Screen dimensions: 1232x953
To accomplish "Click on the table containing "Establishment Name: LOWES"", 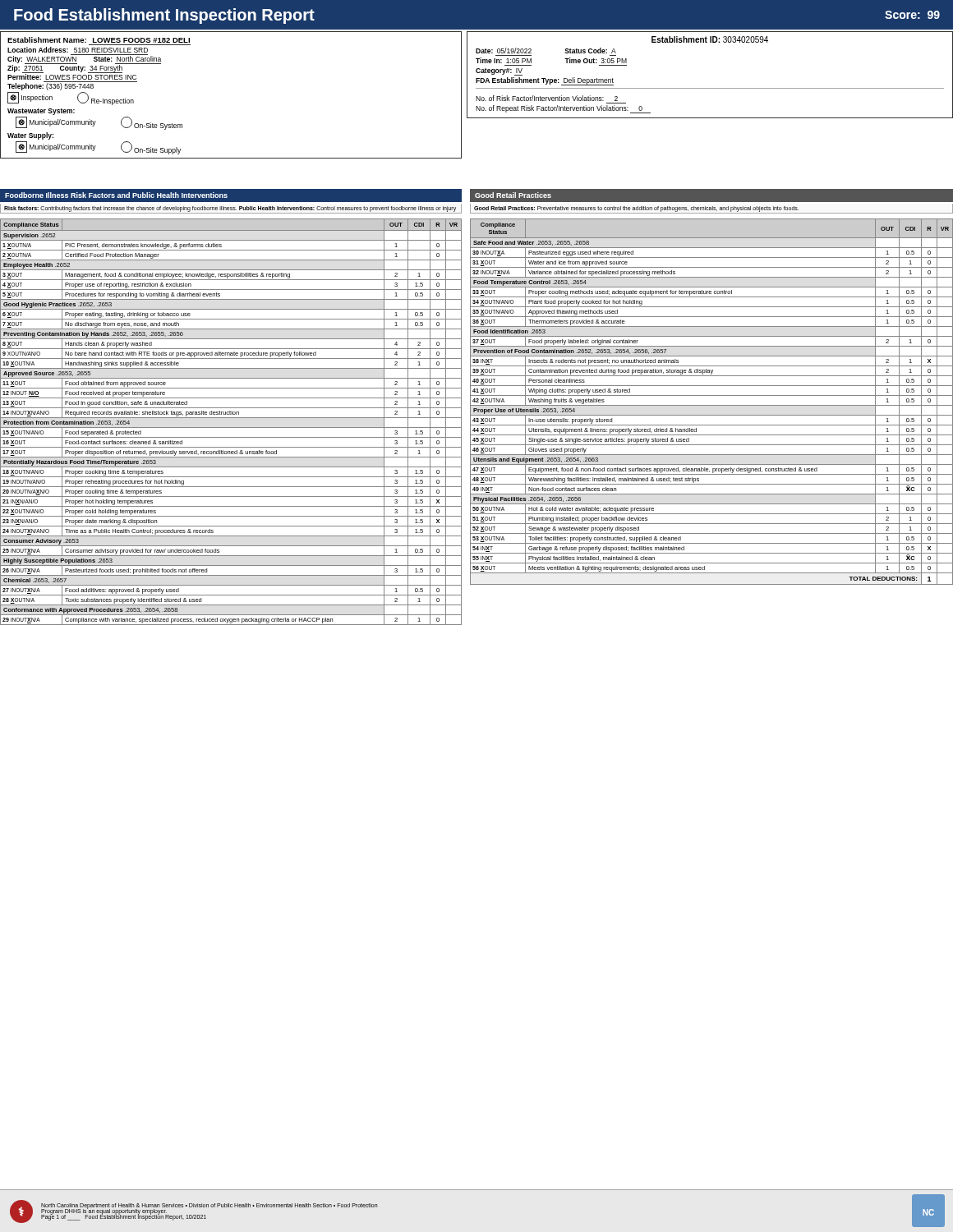I will pos(231,95).
